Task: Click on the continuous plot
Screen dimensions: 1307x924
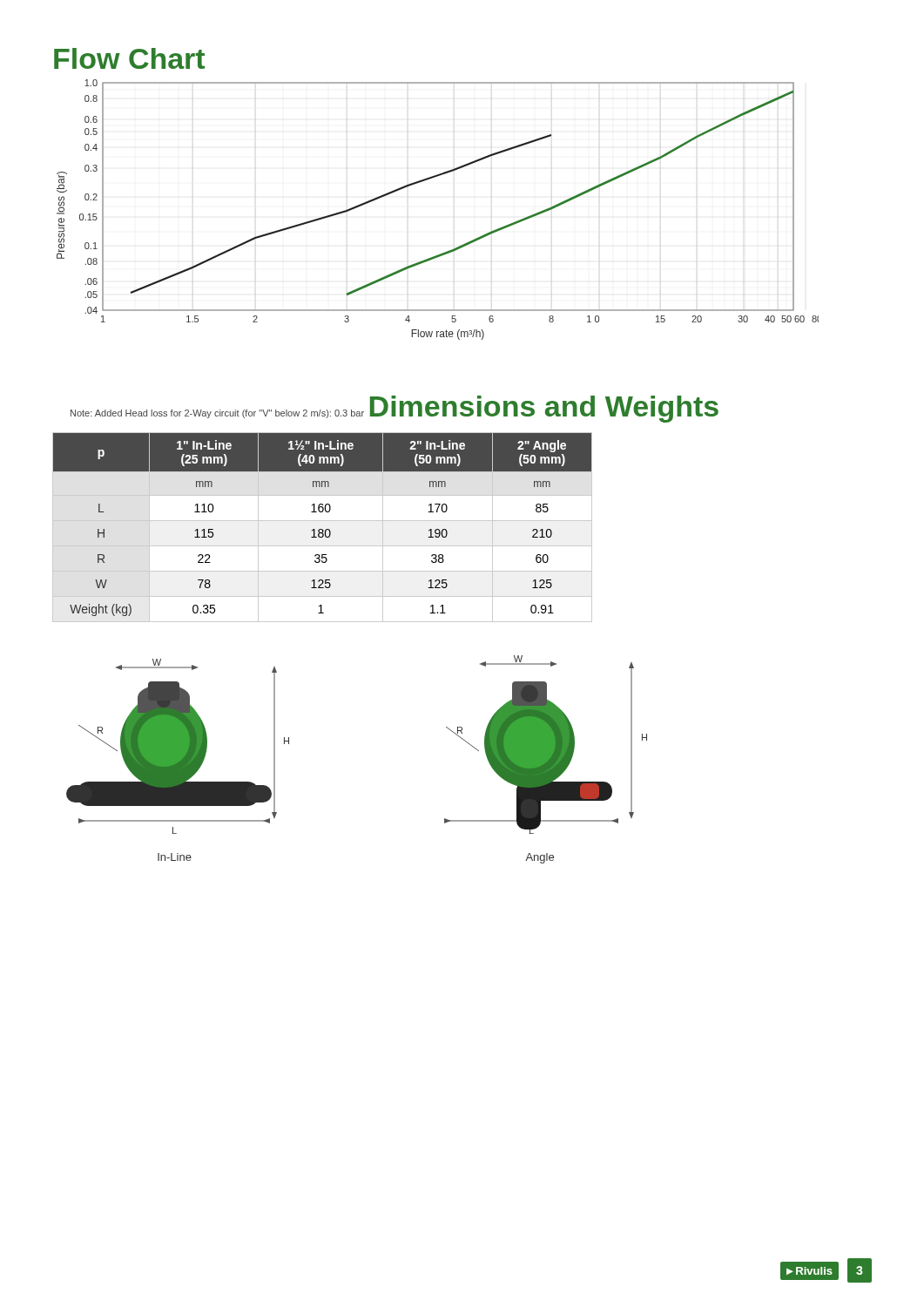Action: 435,220
